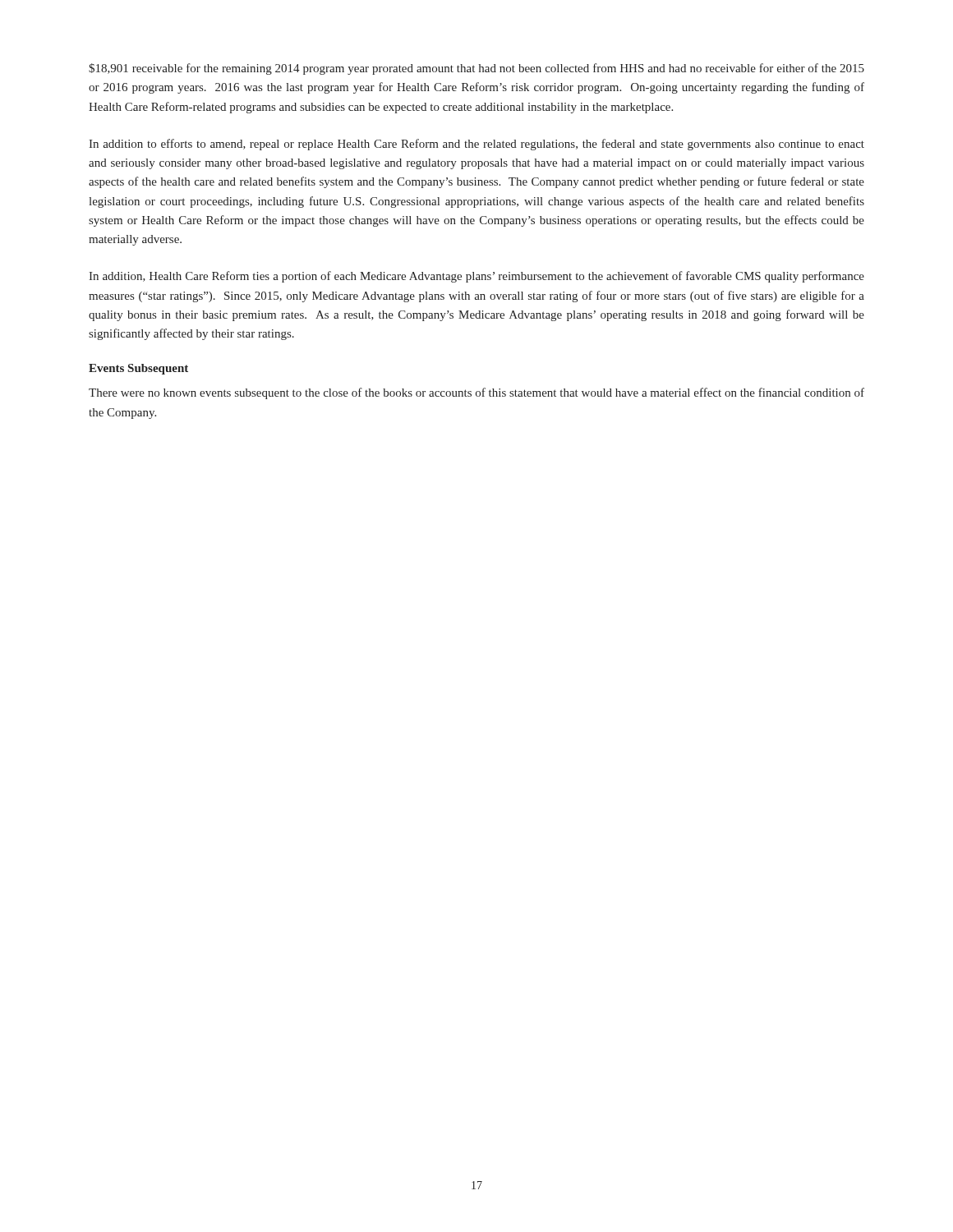Locate the text block with the text "In addition to efforts to"
953x1232 pixels.
click(x=476, y=191)
